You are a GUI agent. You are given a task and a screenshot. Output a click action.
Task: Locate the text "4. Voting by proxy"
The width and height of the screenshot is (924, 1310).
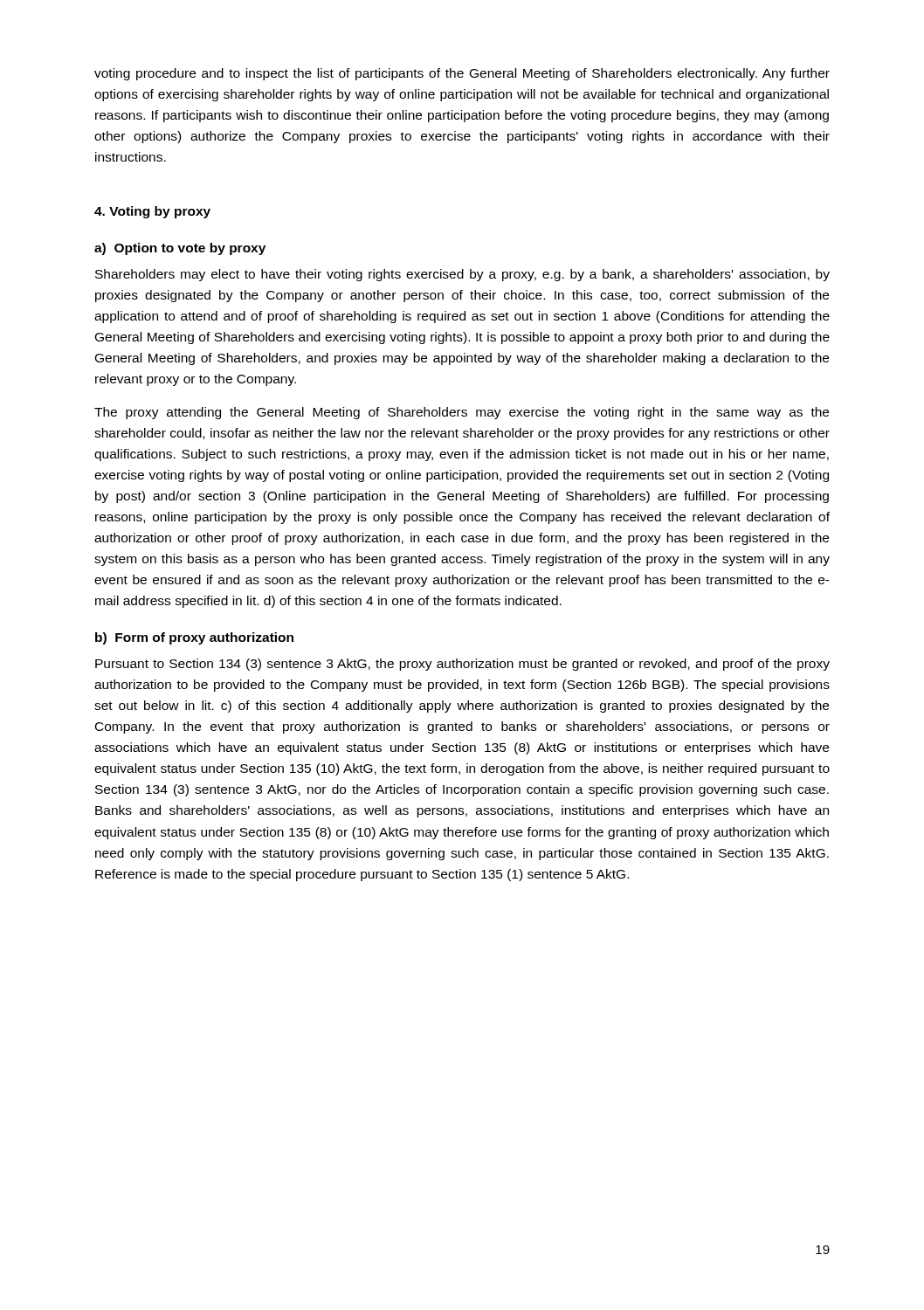tap(153, 211)
